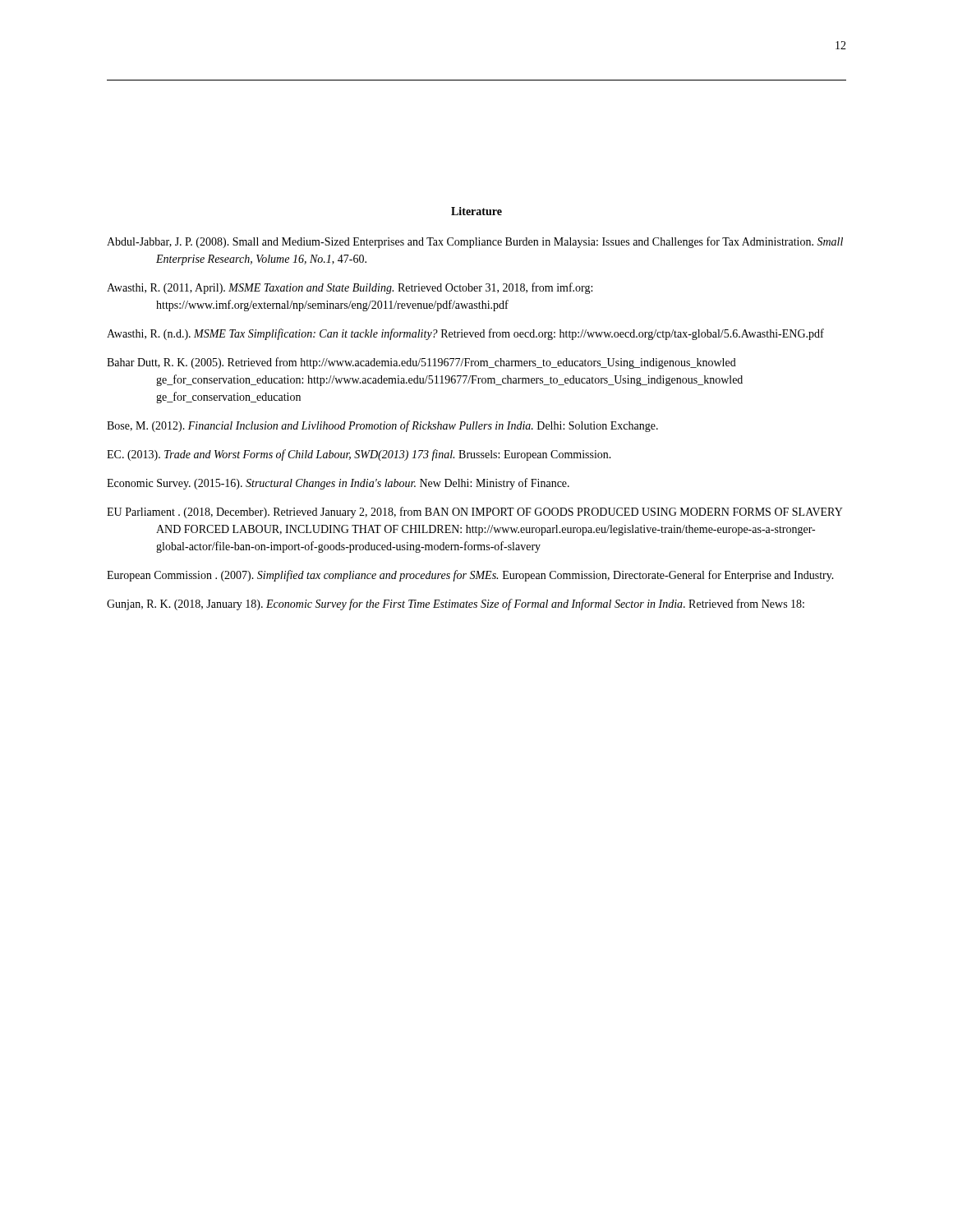The height and width of the screenshot is (1232, 953).
Task: Locate the list item with the text "EU Parliament . (2018, December). Retrieved"
Action: click(x=475, y=529)
